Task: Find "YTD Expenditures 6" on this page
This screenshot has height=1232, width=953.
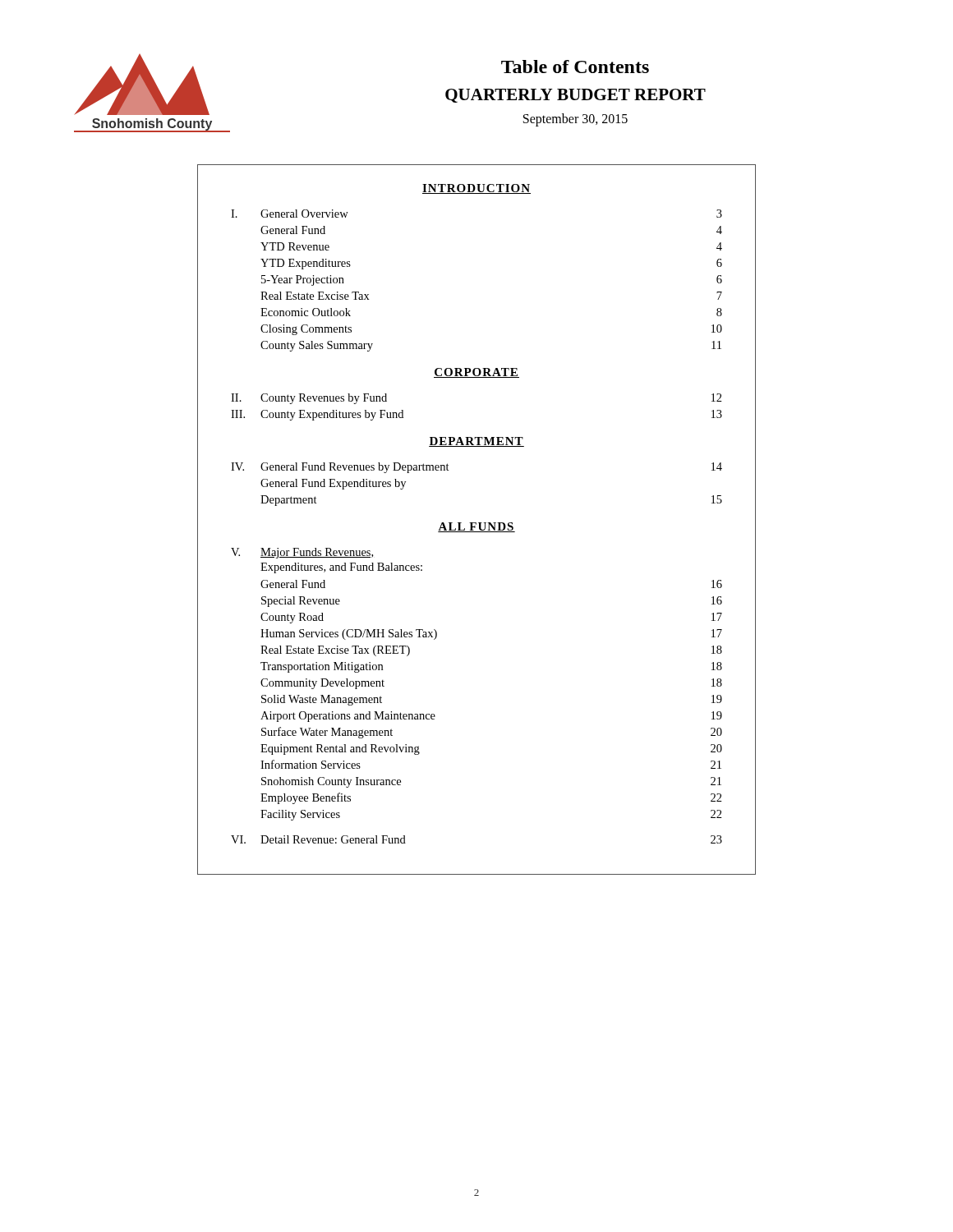Action: point(303,264)
